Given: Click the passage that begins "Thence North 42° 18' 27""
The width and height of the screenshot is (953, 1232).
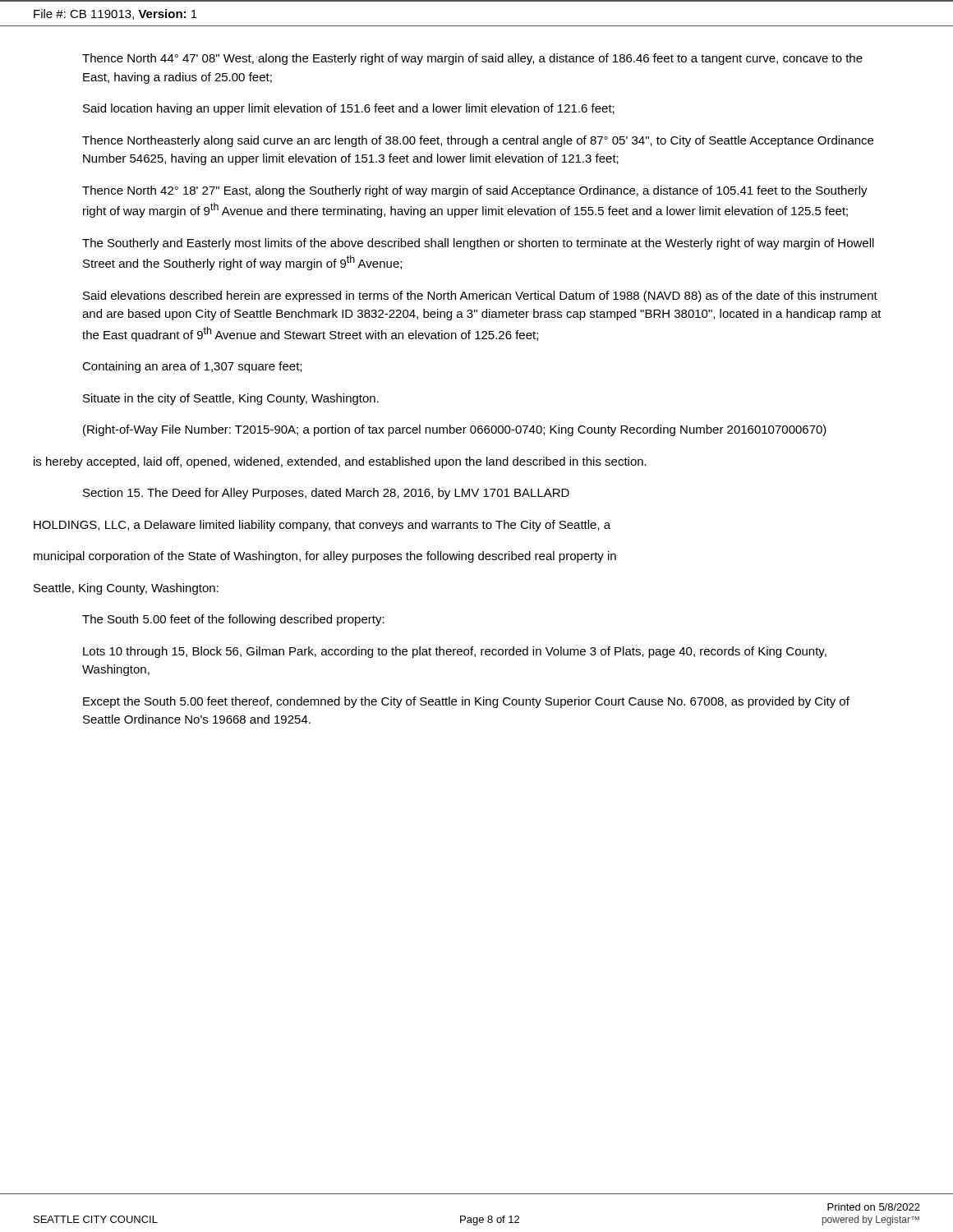Looking at the screenshot, I should pos(475,200).
